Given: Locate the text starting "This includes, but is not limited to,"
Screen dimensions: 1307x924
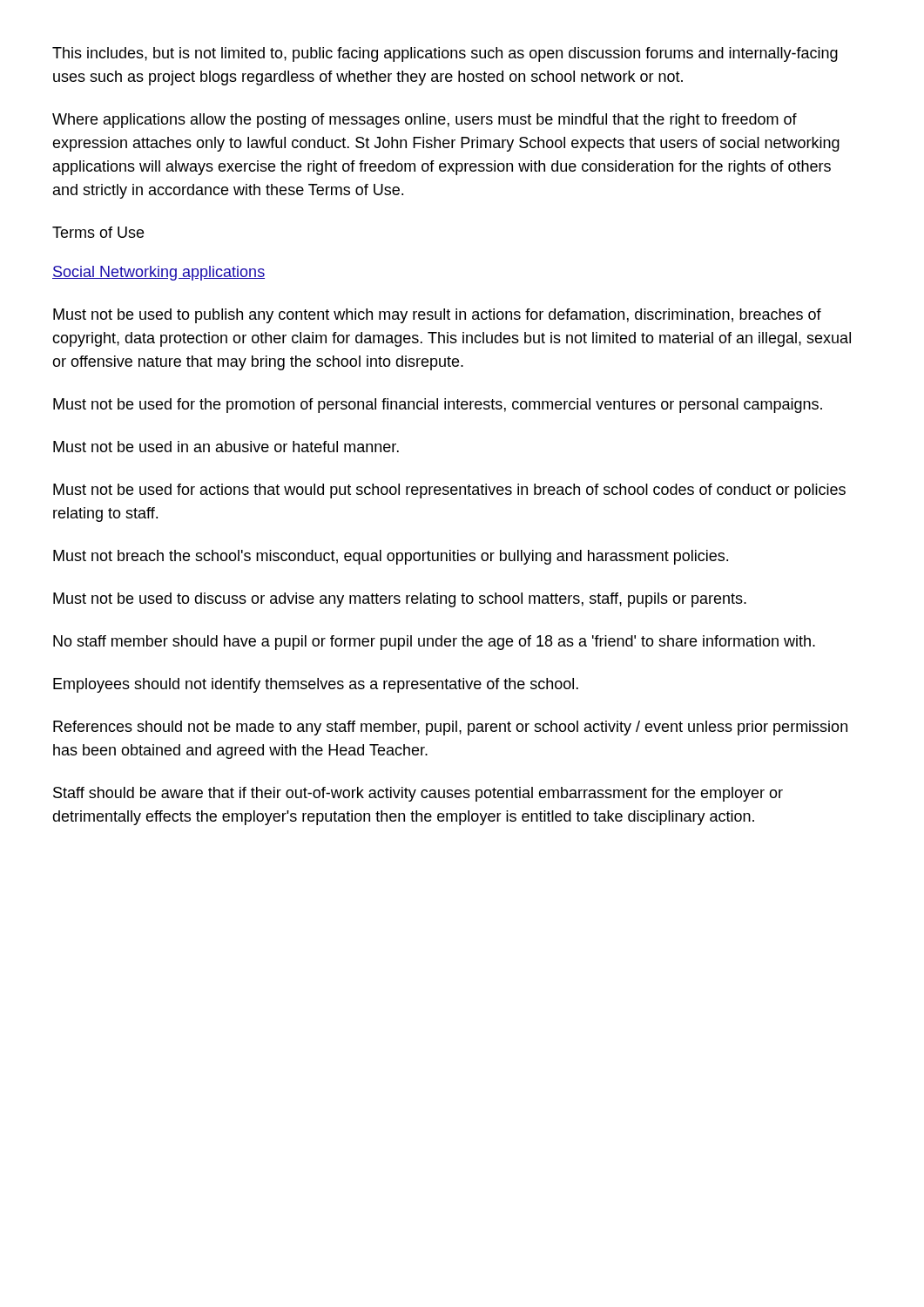Looking at the screenshot, I should coord(445,65).
